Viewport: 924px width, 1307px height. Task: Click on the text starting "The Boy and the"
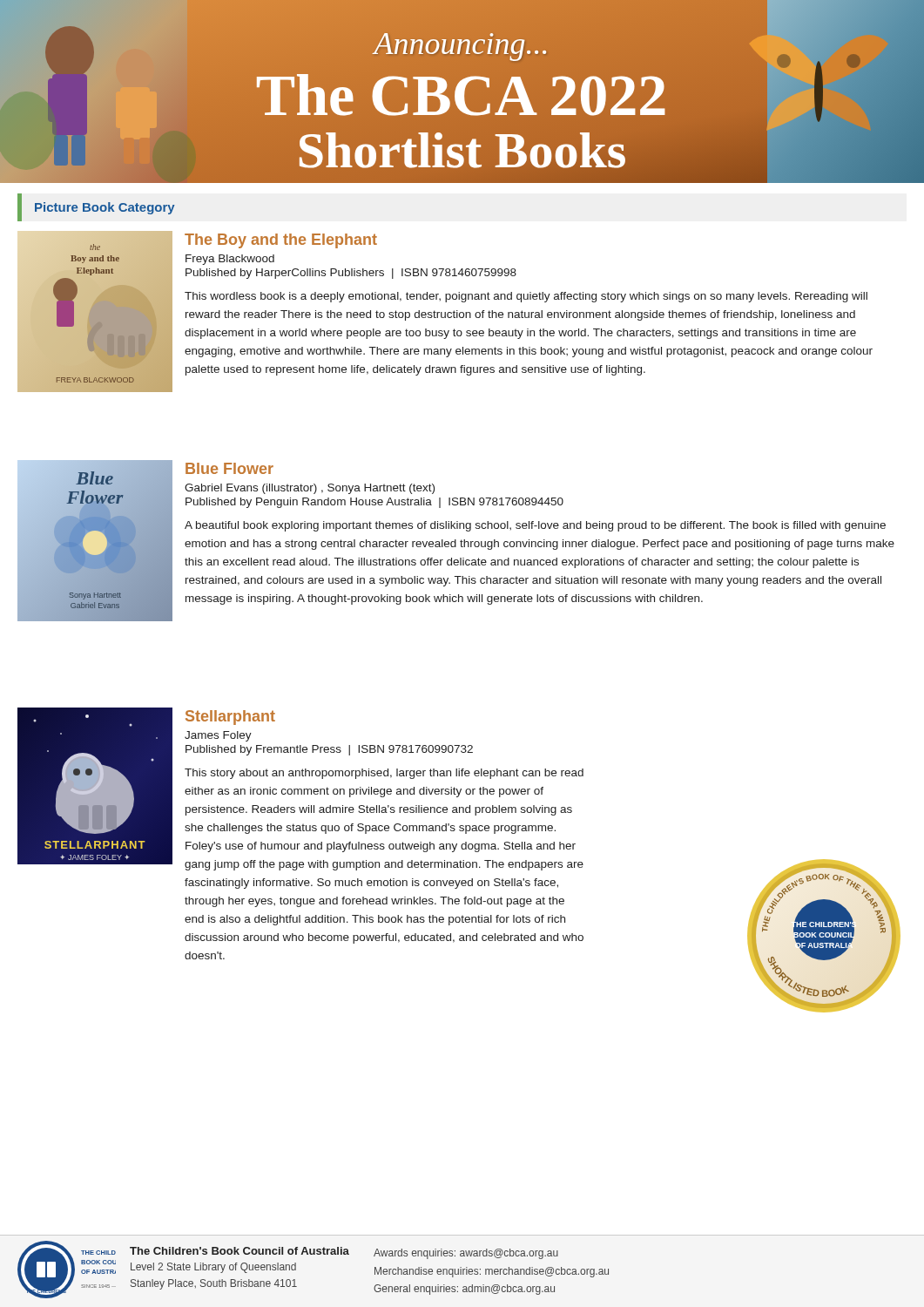pos(546,305)
